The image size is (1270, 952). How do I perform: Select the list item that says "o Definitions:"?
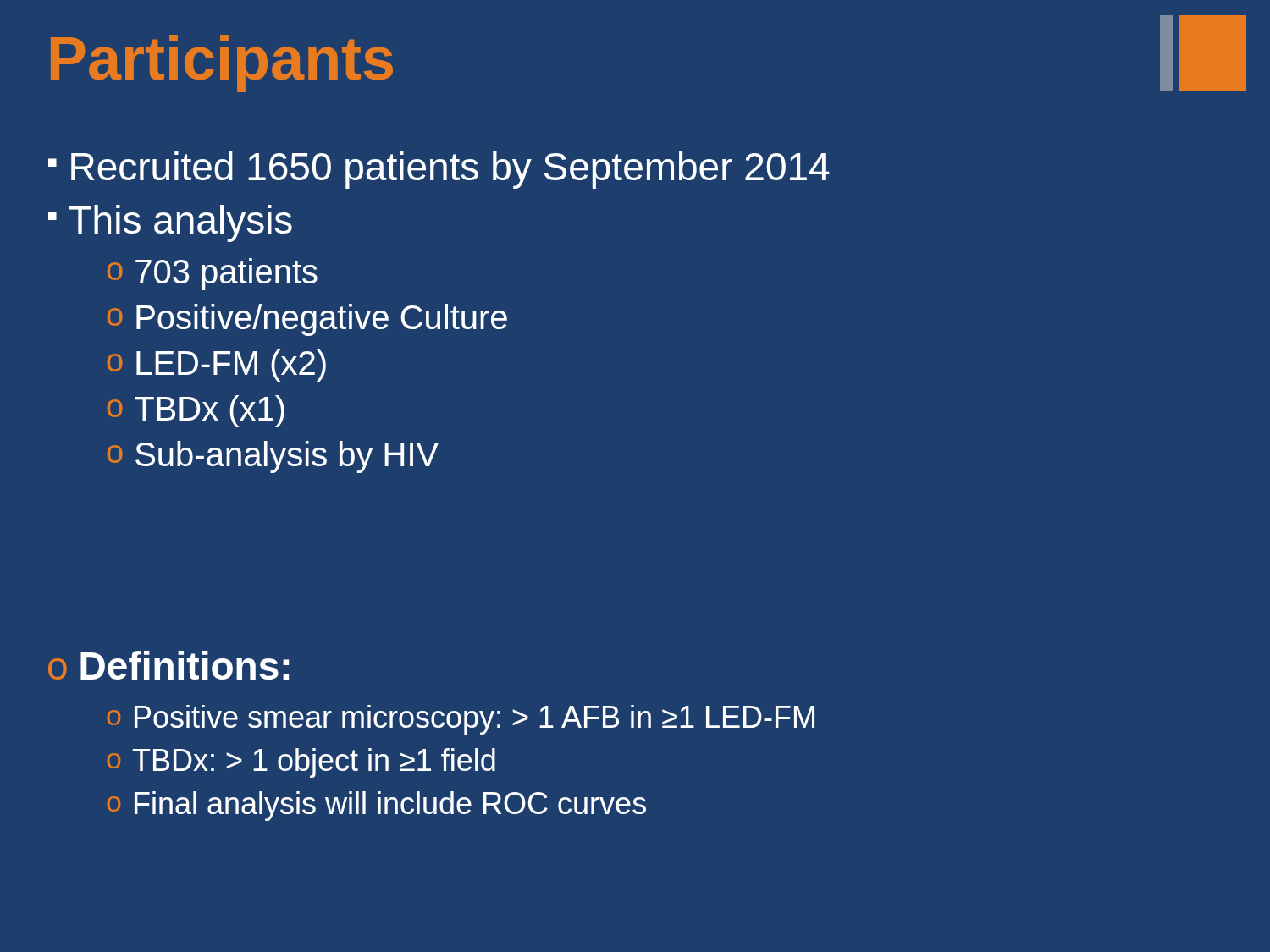click(170, 666)
